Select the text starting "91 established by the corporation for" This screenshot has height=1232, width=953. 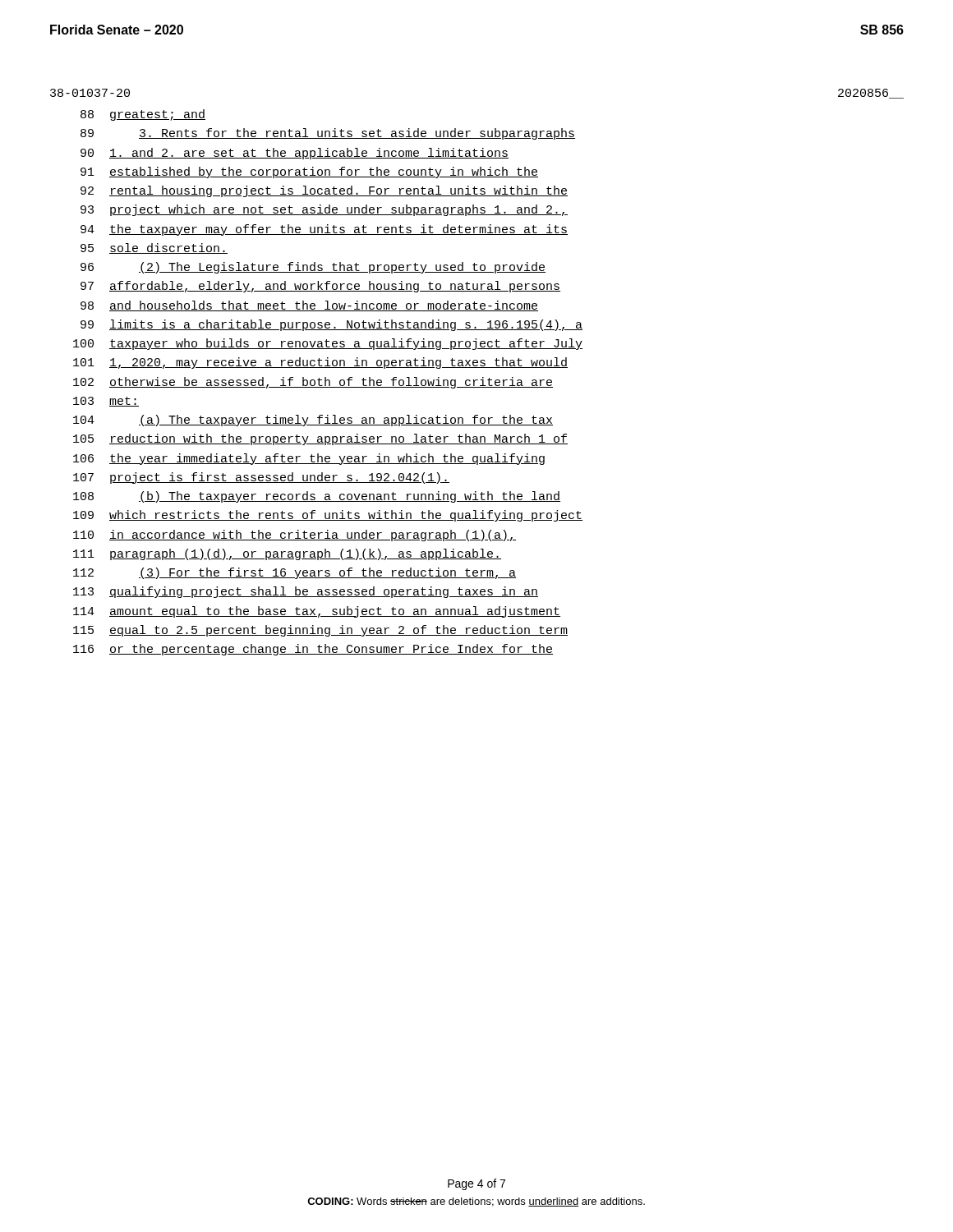click(x=476, y=173)
